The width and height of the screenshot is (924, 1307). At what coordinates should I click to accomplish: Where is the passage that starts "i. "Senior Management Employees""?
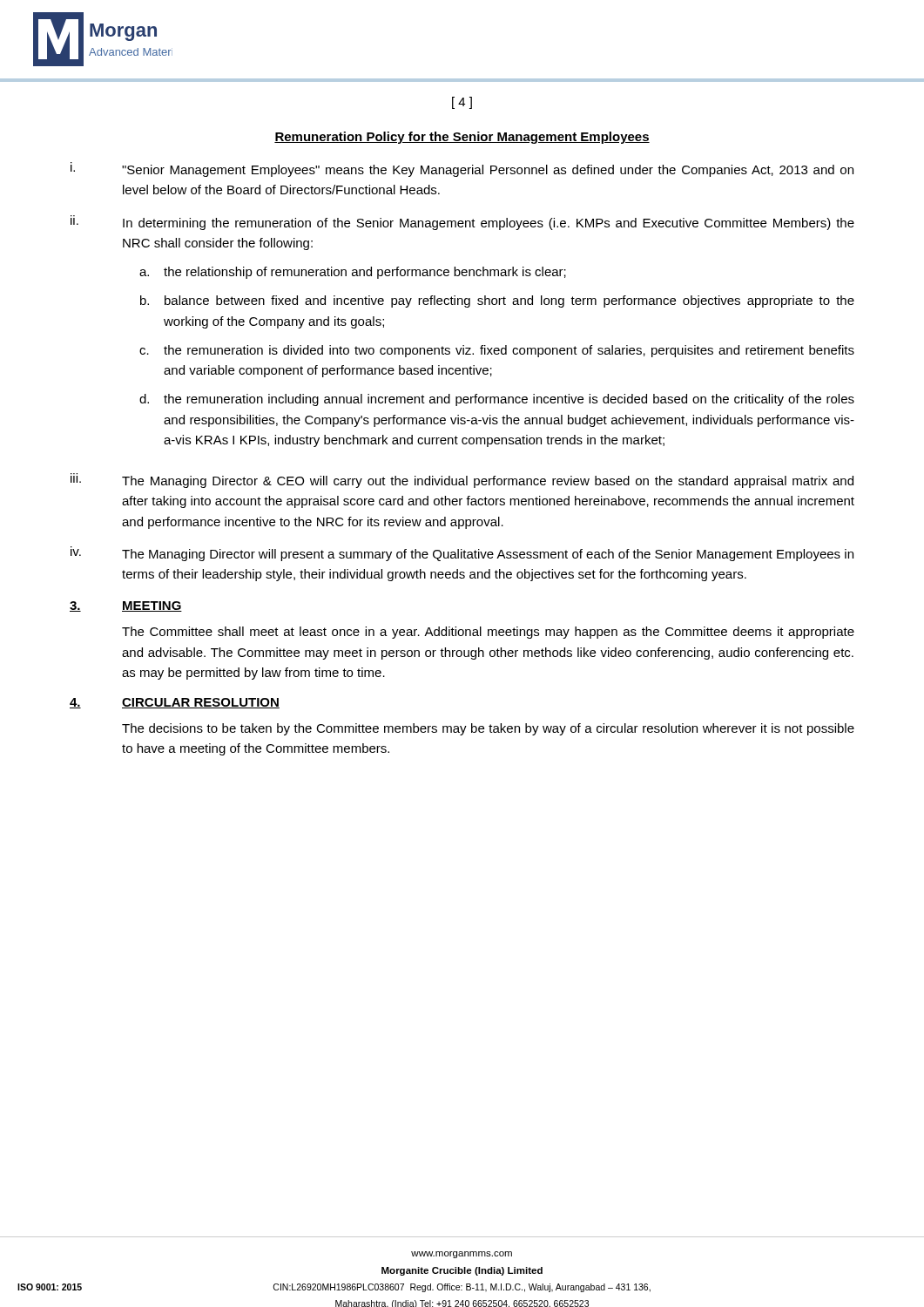pos(462,180)
